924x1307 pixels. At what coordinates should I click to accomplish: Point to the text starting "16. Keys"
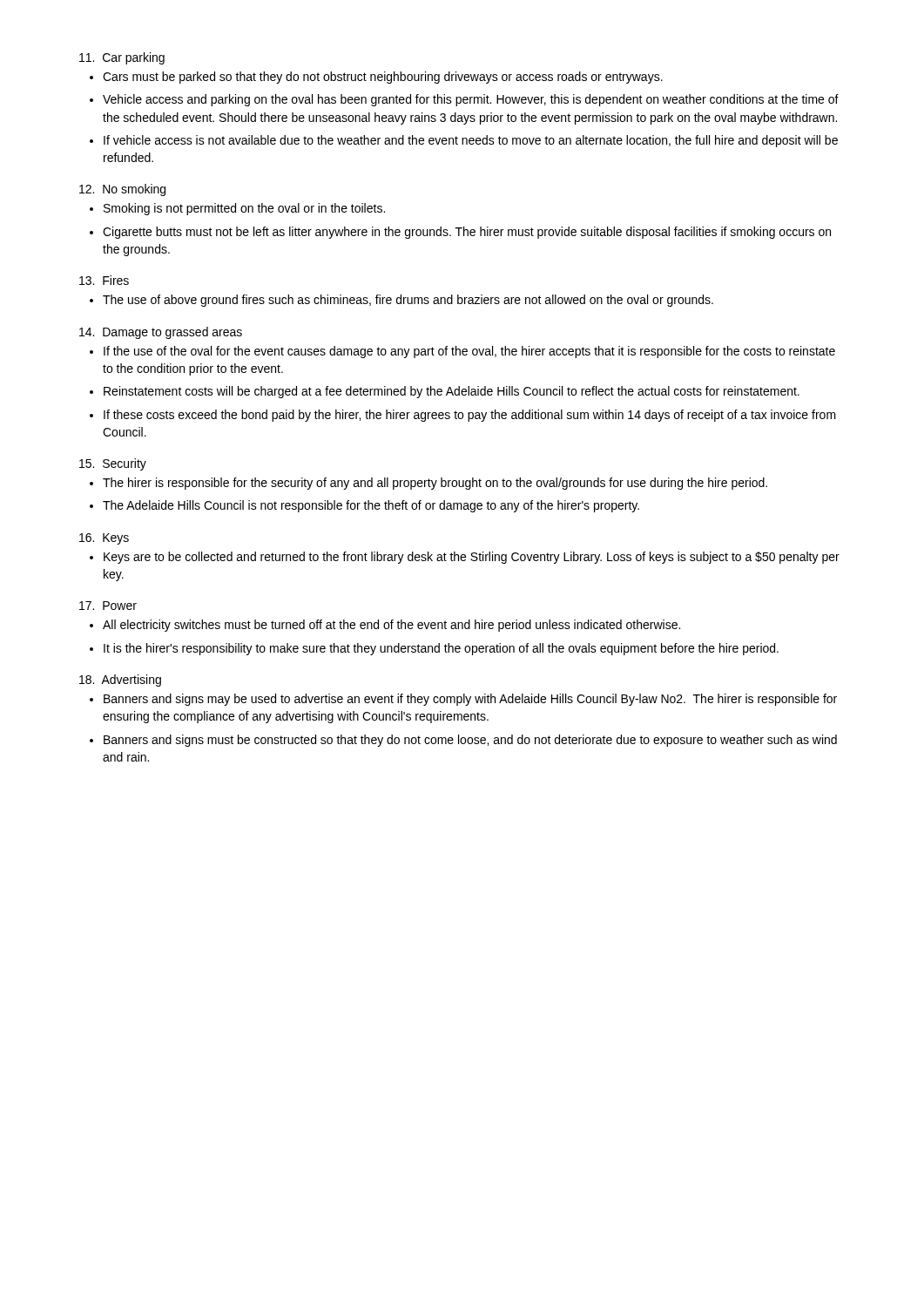pos(104,537)
